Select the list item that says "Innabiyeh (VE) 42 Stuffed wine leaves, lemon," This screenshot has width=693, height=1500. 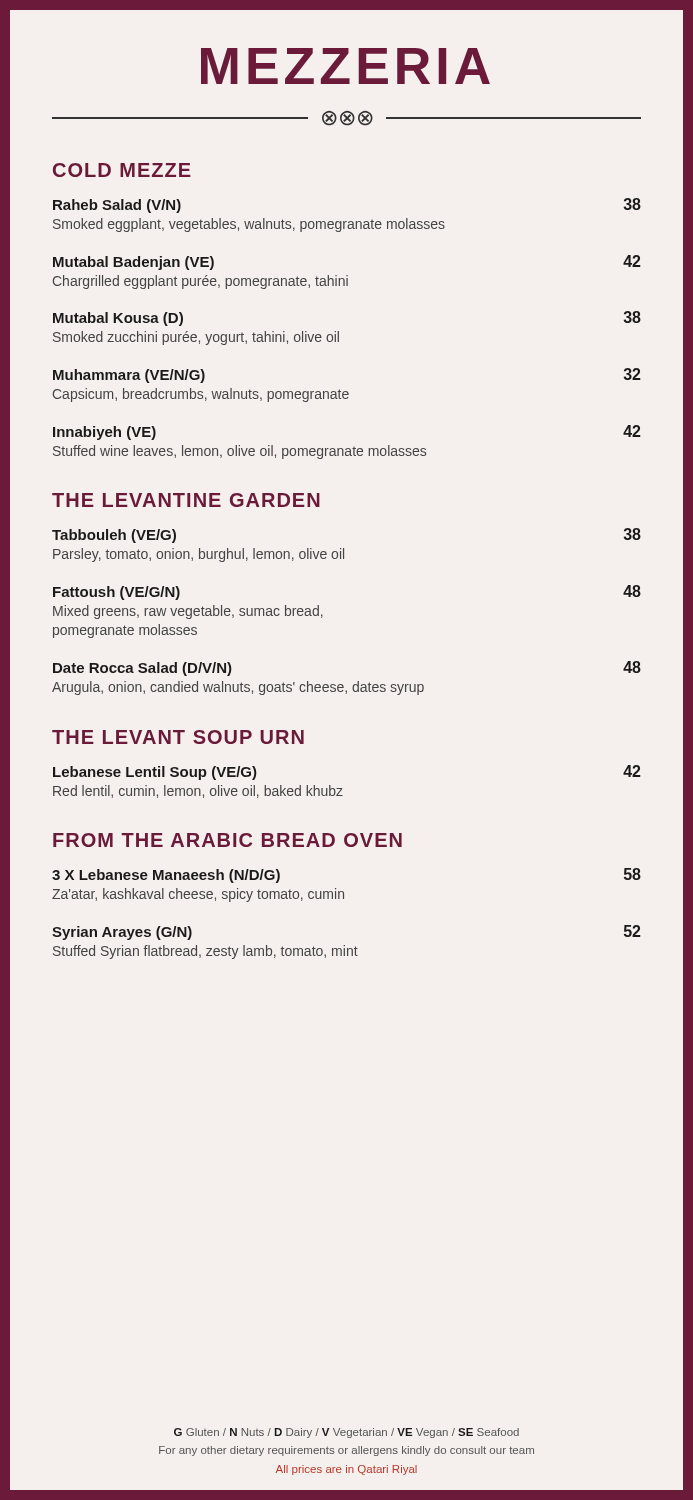(x=346, y=442)
